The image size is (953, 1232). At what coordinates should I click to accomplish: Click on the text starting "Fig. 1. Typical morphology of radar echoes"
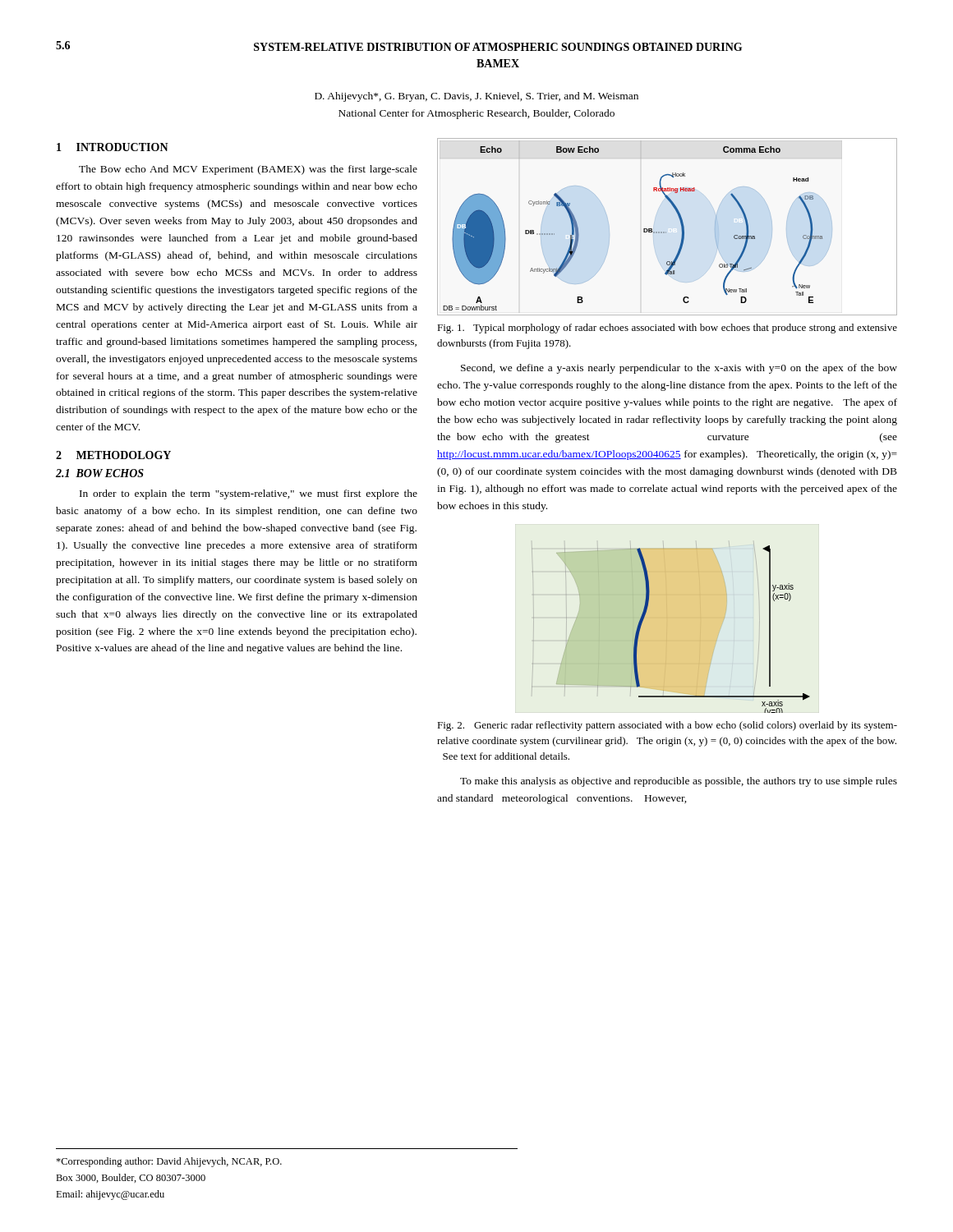pos(667,335)
